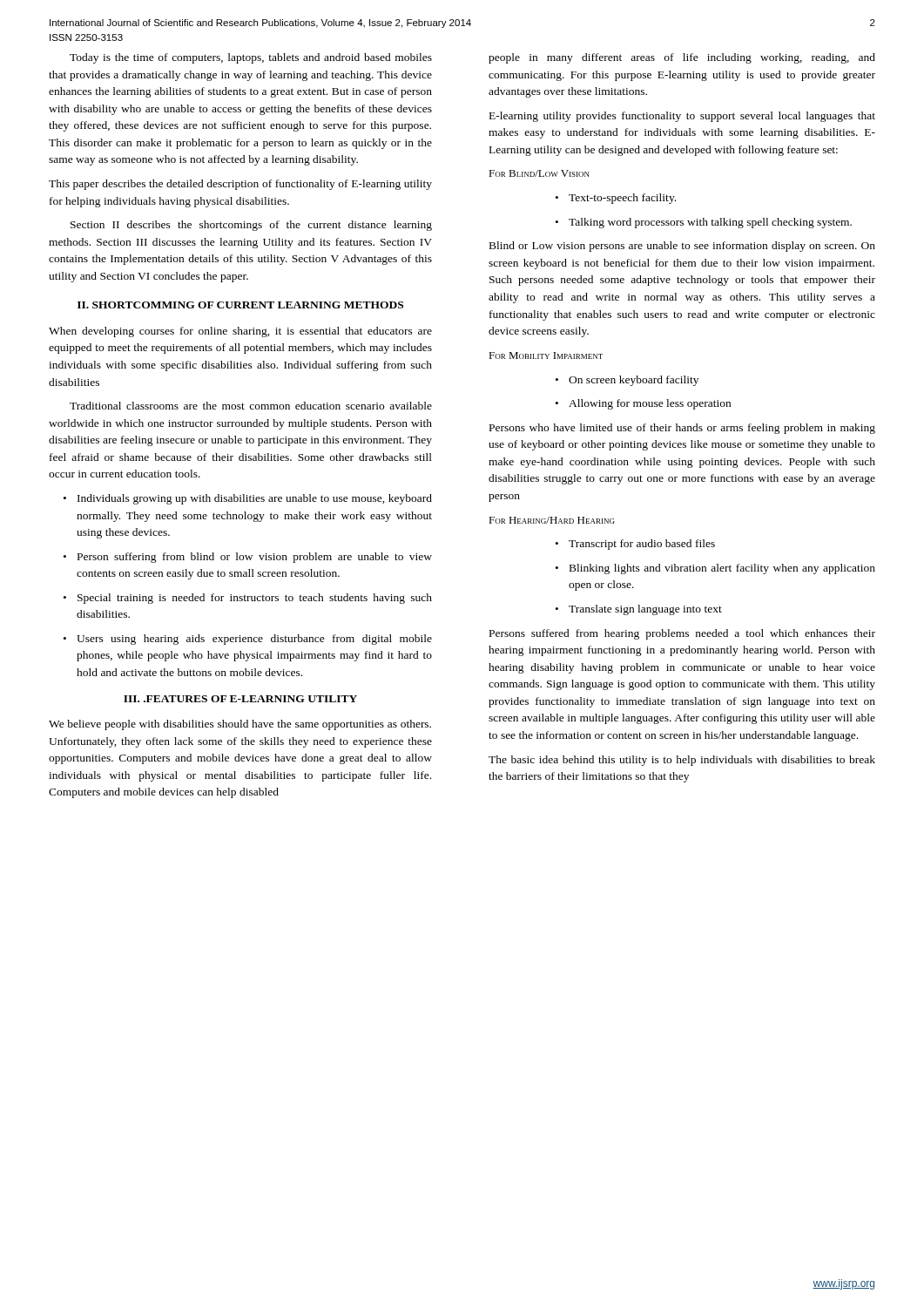Click where it says "Allowing for mouse less operation"
Viewport: 924px width, 1307px height.
(x=708, y=403)
